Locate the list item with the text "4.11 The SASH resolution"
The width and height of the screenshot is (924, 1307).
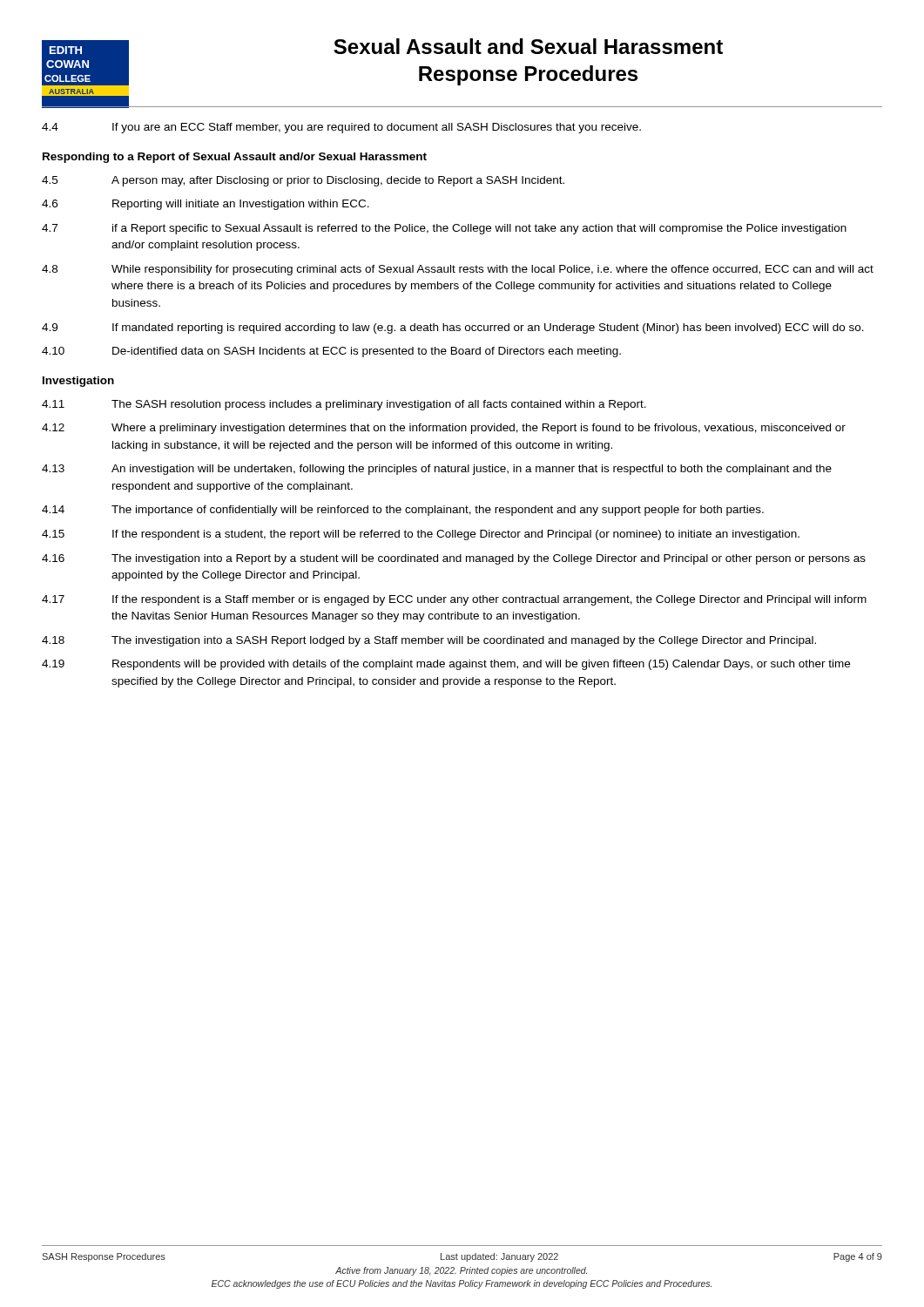coord(462,404)
